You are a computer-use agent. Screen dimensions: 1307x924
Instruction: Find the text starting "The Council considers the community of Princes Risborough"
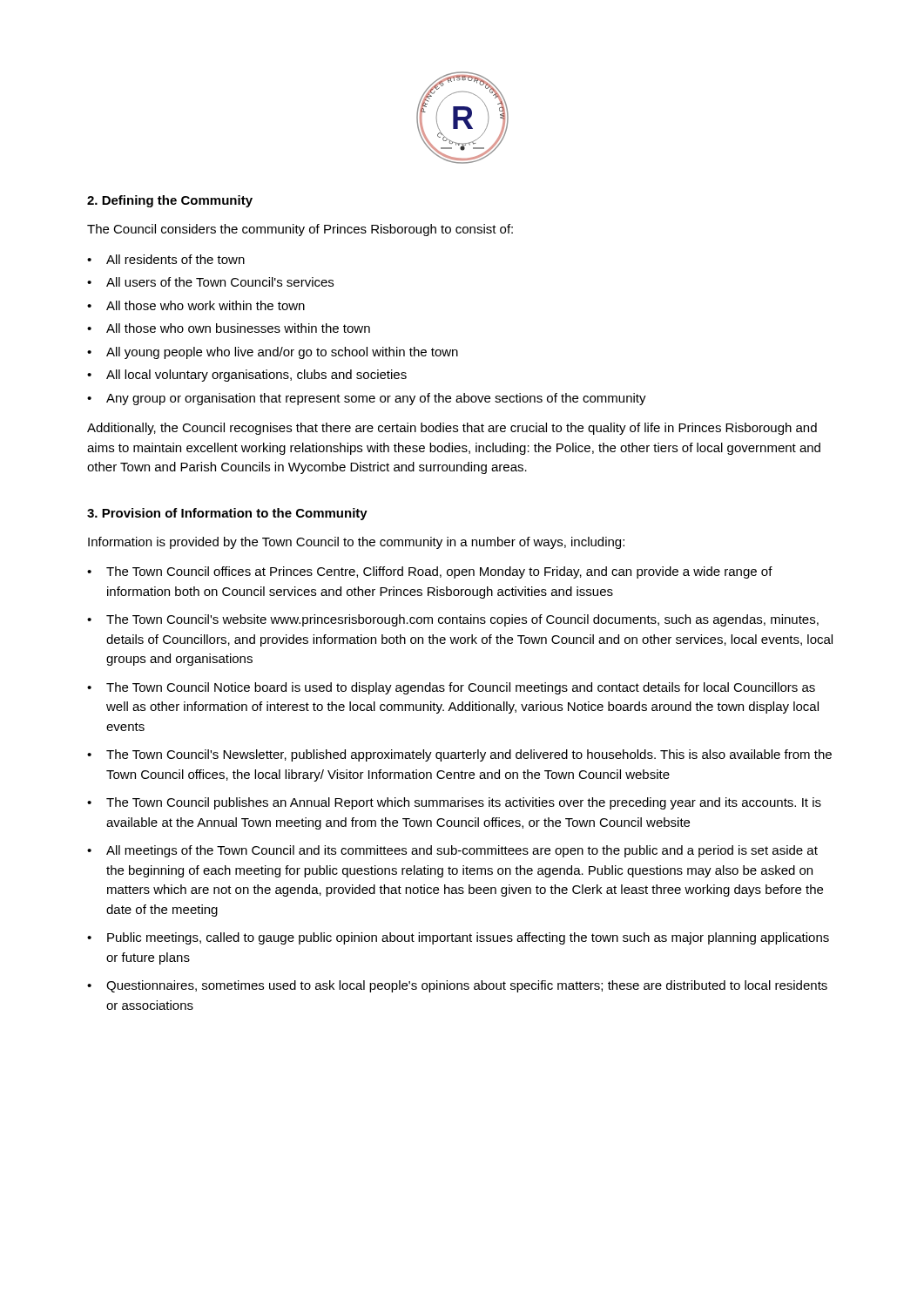[301, 229]
